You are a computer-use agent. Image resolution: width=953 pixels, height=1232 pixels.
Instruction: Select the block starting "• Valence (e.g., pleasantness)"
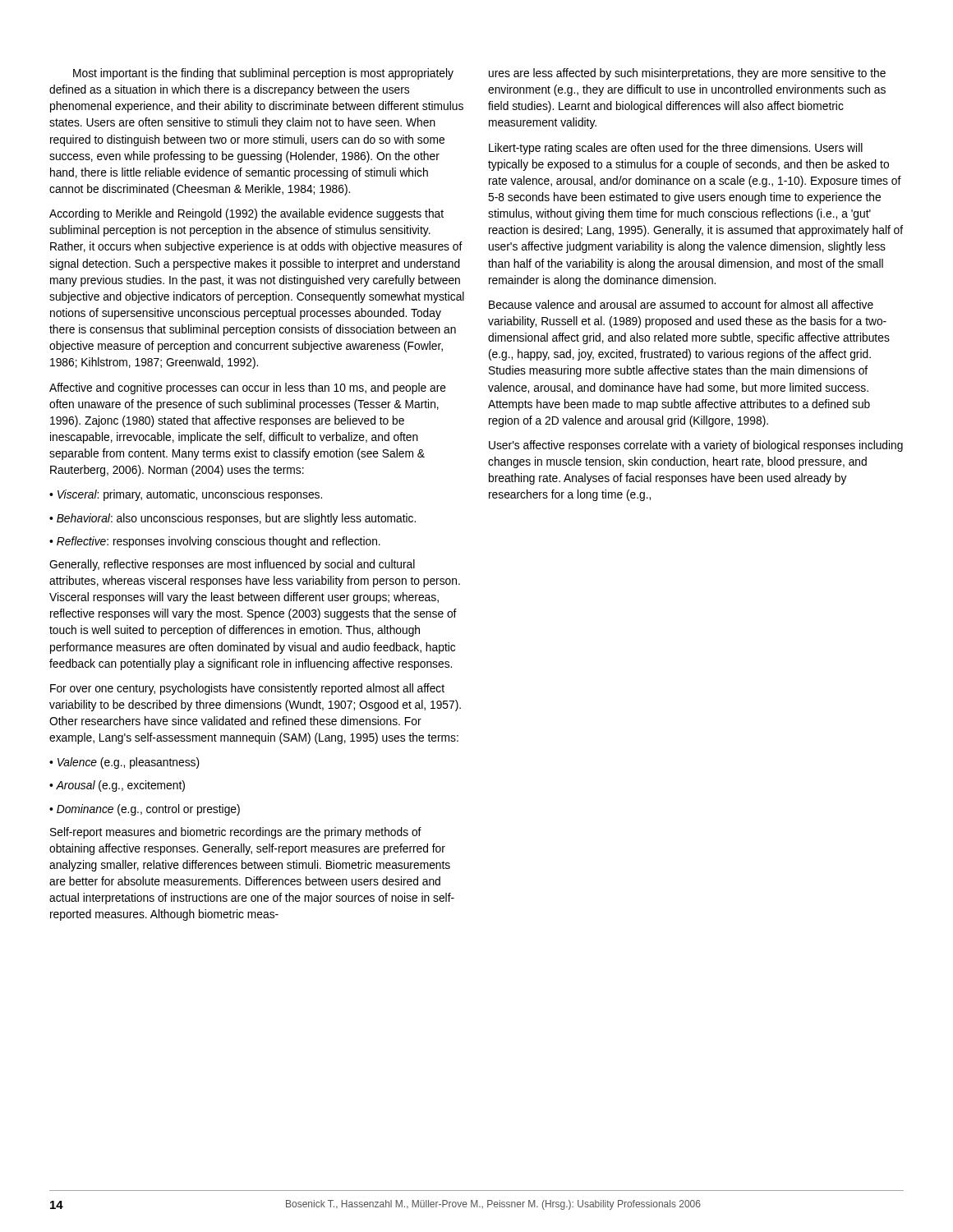click(x=124, y=763)
